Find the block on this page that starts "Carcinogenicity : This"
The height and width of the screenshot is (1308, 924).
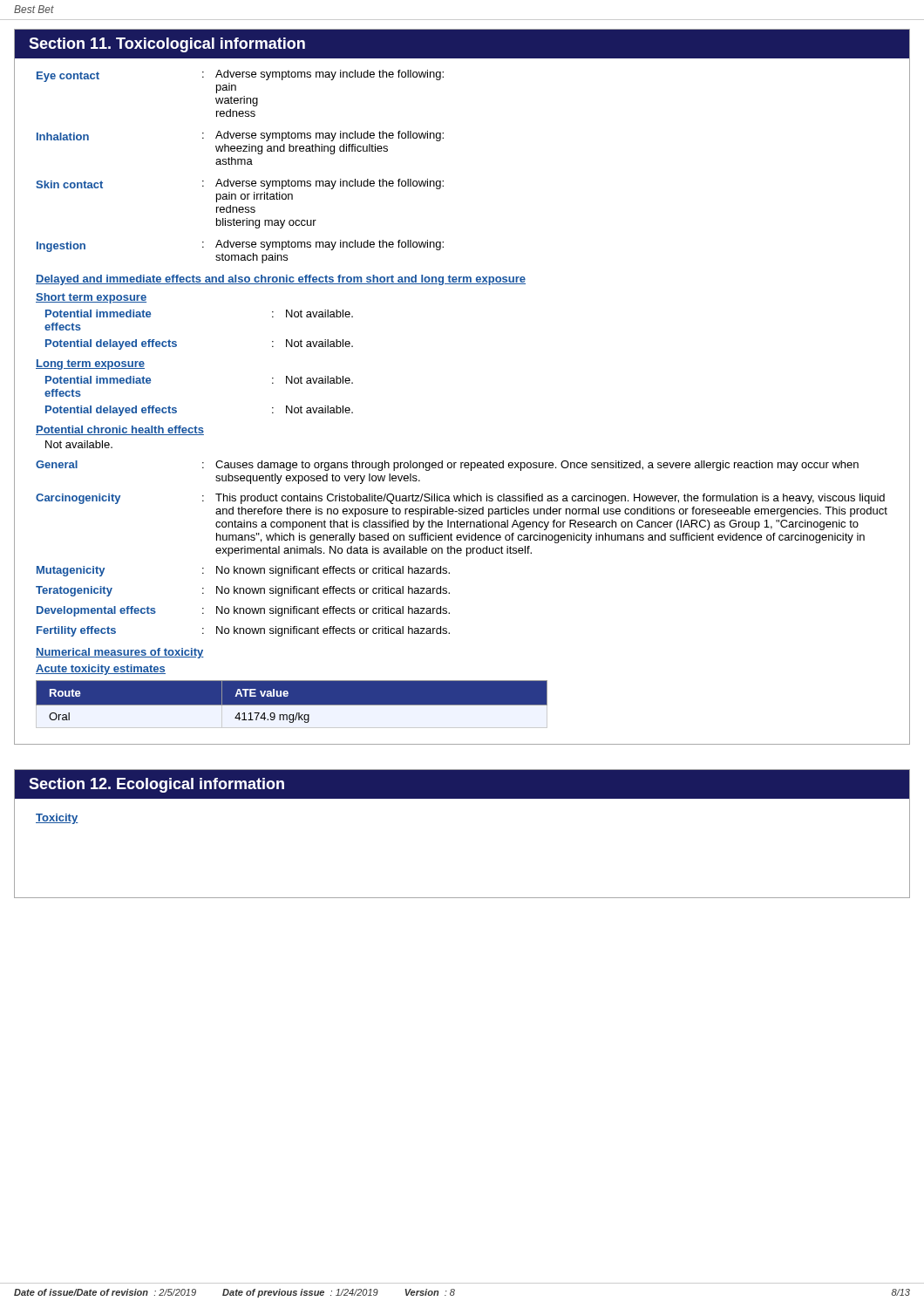pos(462,524)
